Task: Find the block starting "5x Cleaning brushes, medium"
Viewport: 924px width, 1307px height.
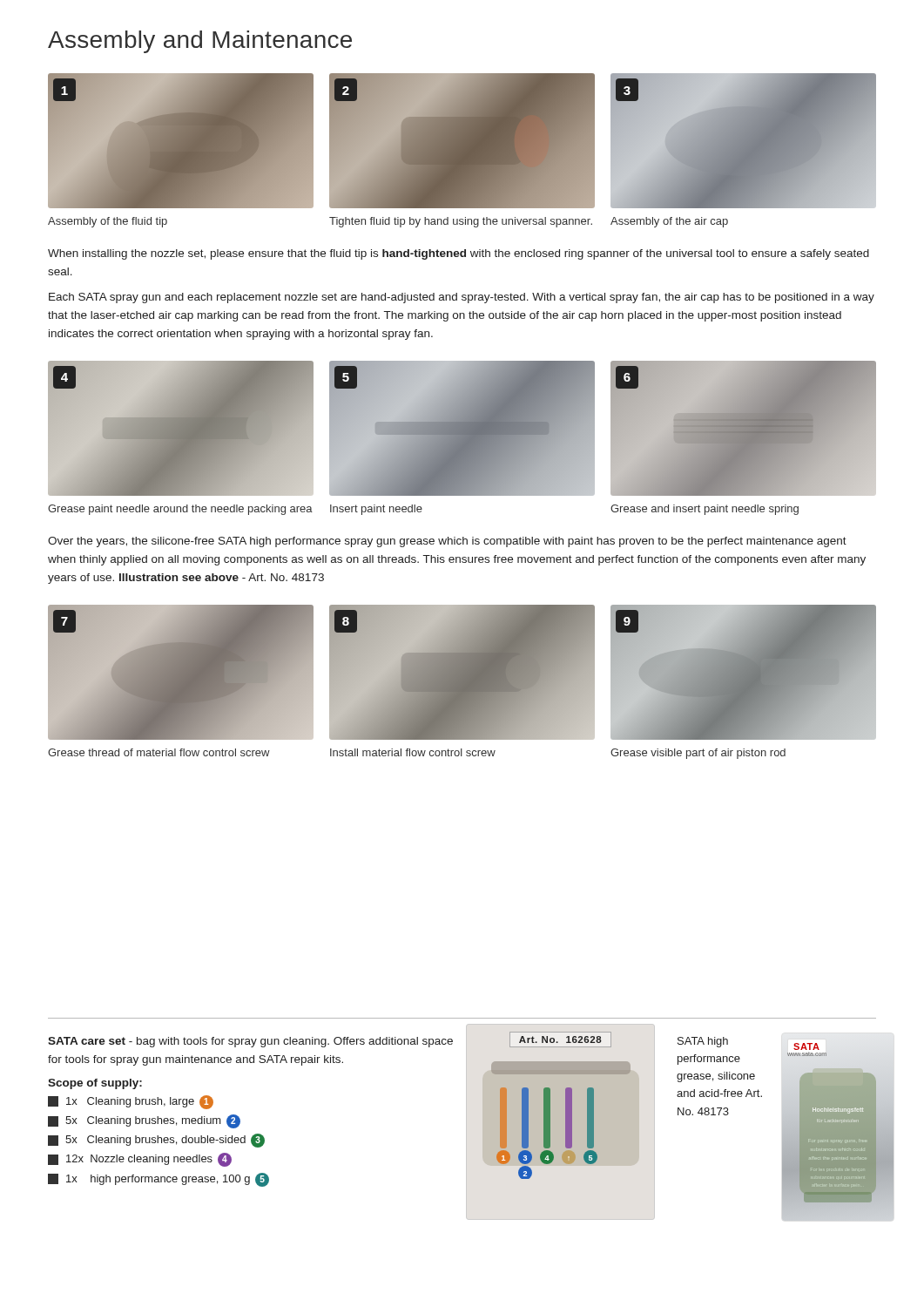Action: [144, 1121]
